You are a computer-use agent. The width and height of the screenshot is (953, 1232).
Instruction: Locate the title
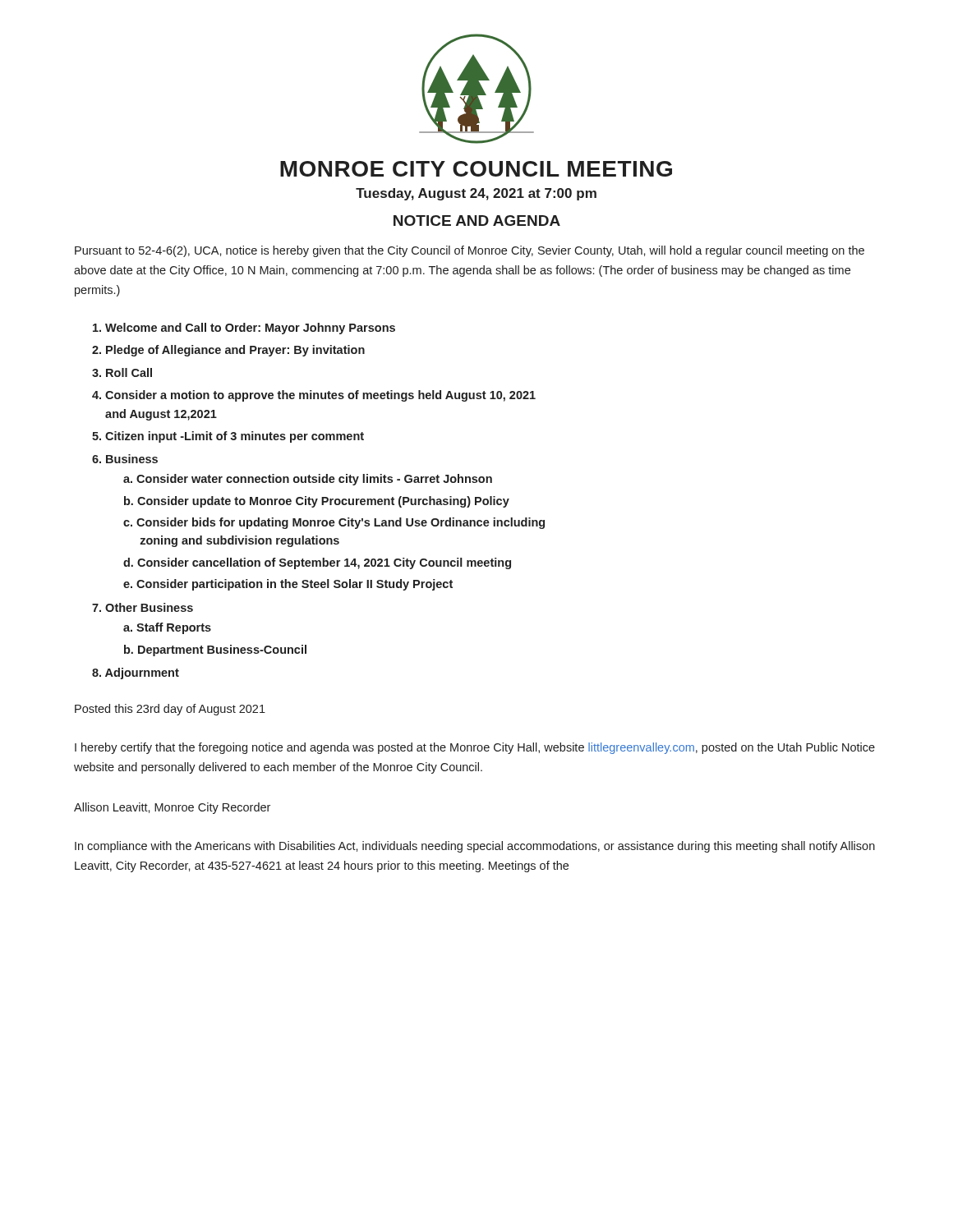point(476,169)
